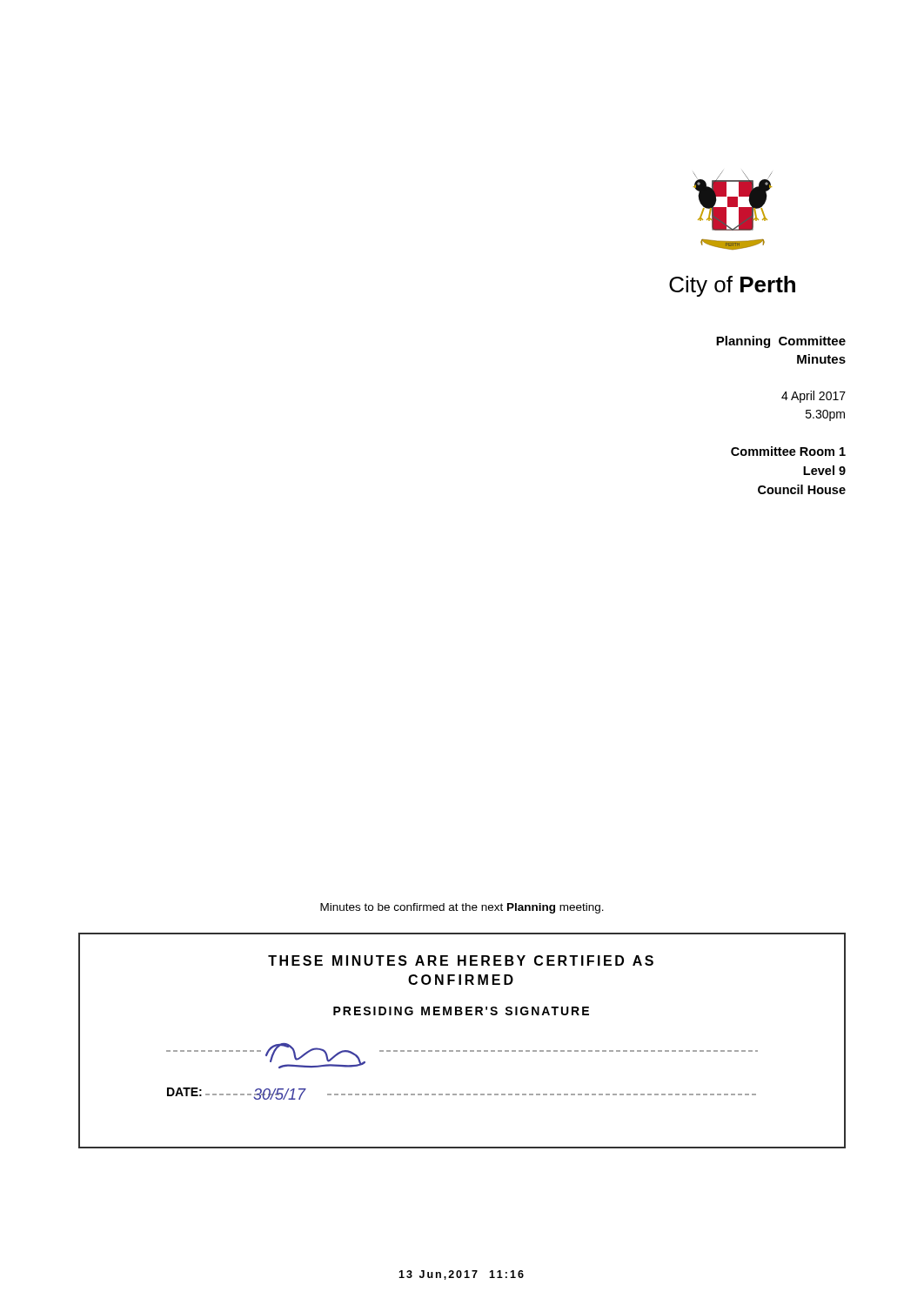Locate the region starting "THESE MINUTES ARE HEREBY CERTIFIED"
The height and width of the screenshot is (1305, 924).
[461, 960]
